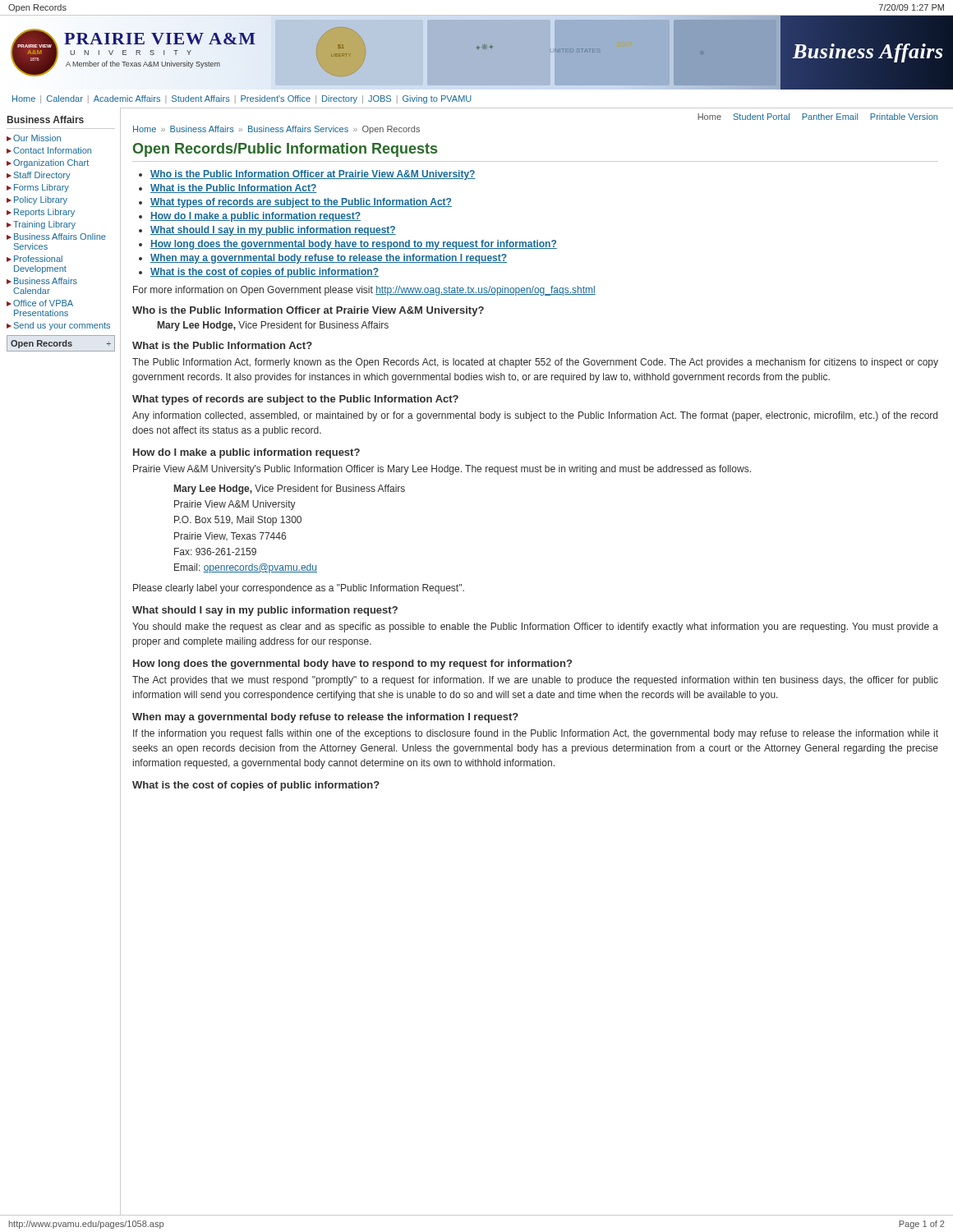
Task: Point to the block starting "▶Our Mission"
Action: point(34,138)
